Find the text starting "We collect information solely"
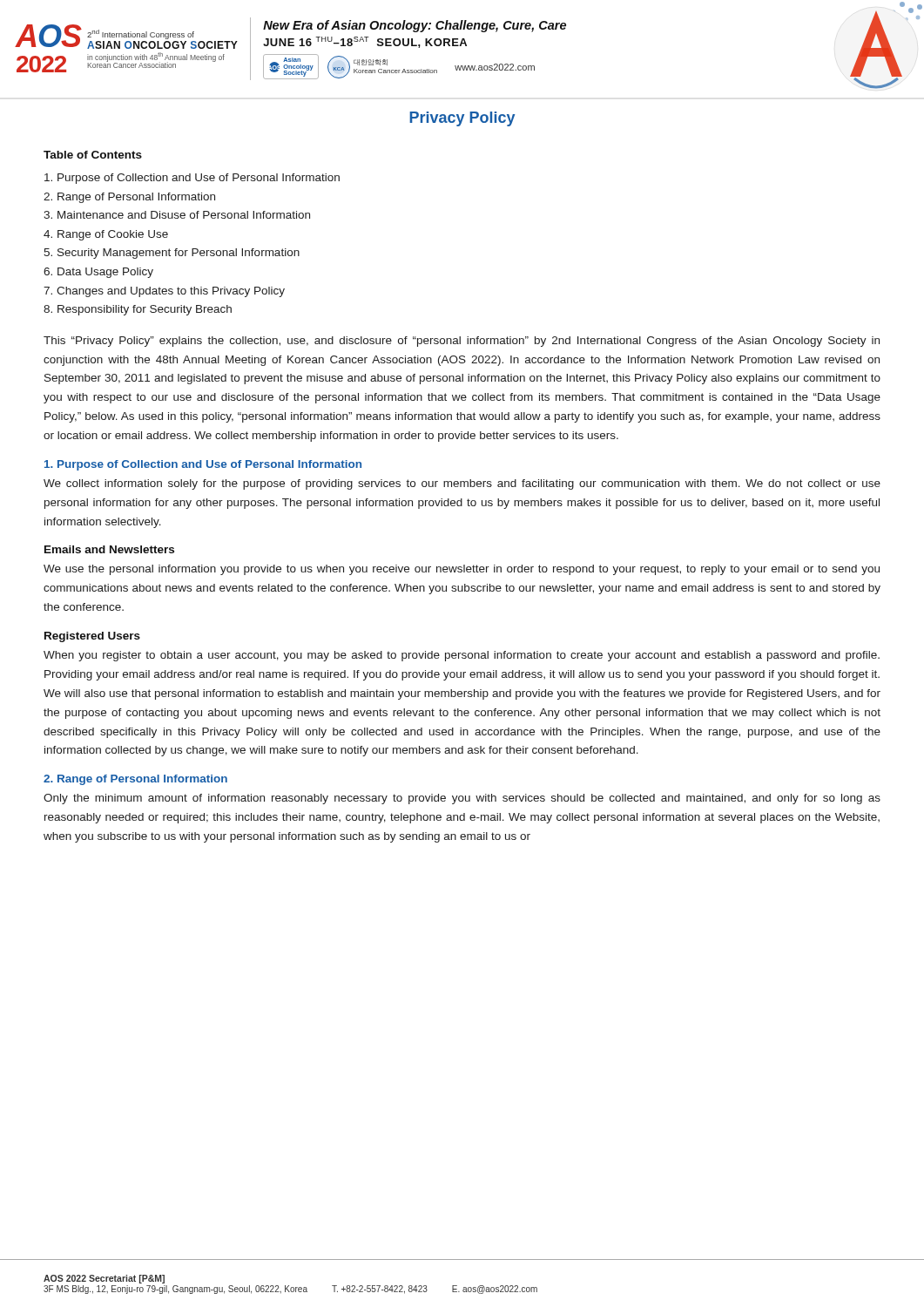The image size is (924, 1307). [x=462, y=502]
